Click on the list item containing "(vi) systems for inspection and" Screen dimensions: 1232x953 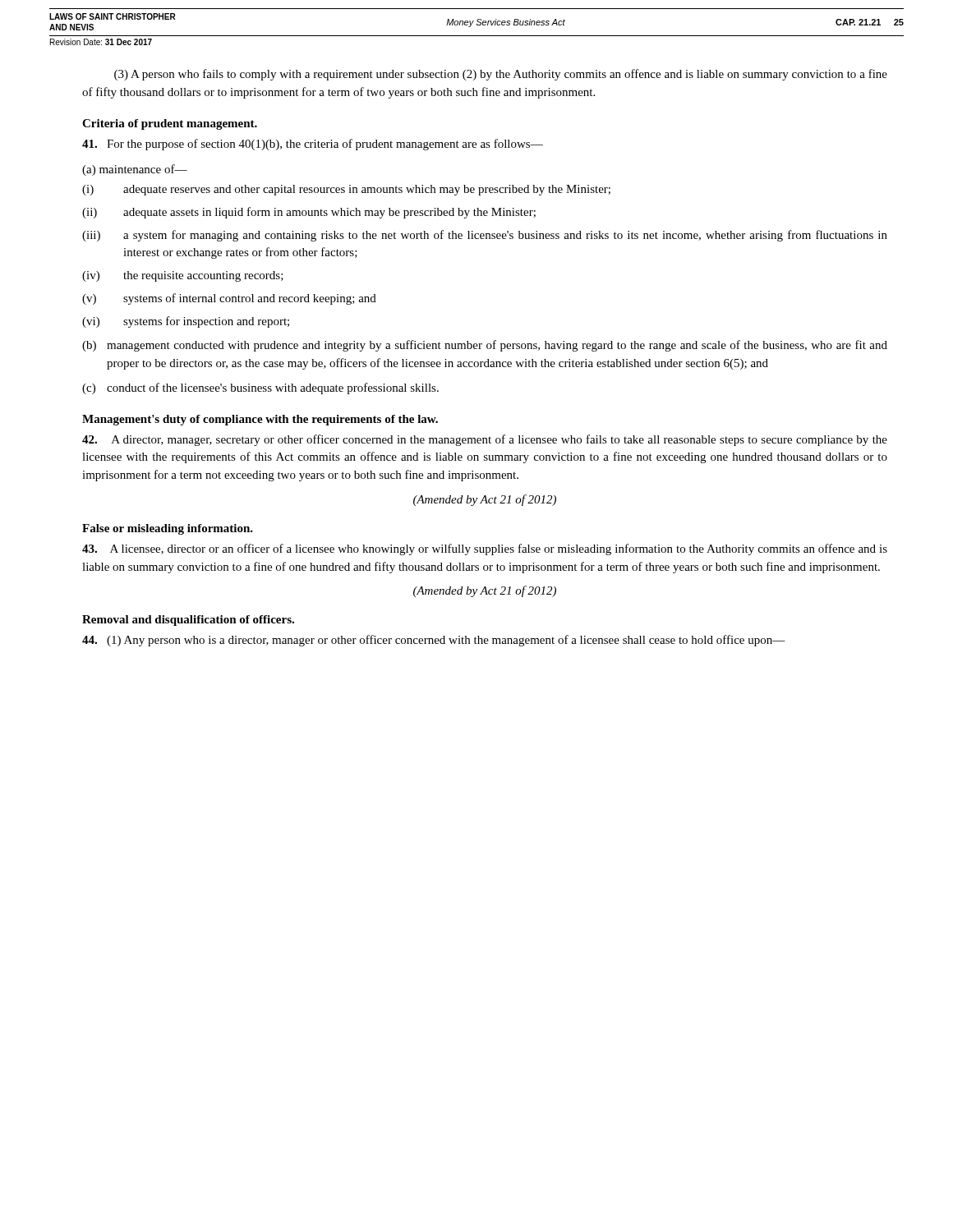click(x=186, y=322)
